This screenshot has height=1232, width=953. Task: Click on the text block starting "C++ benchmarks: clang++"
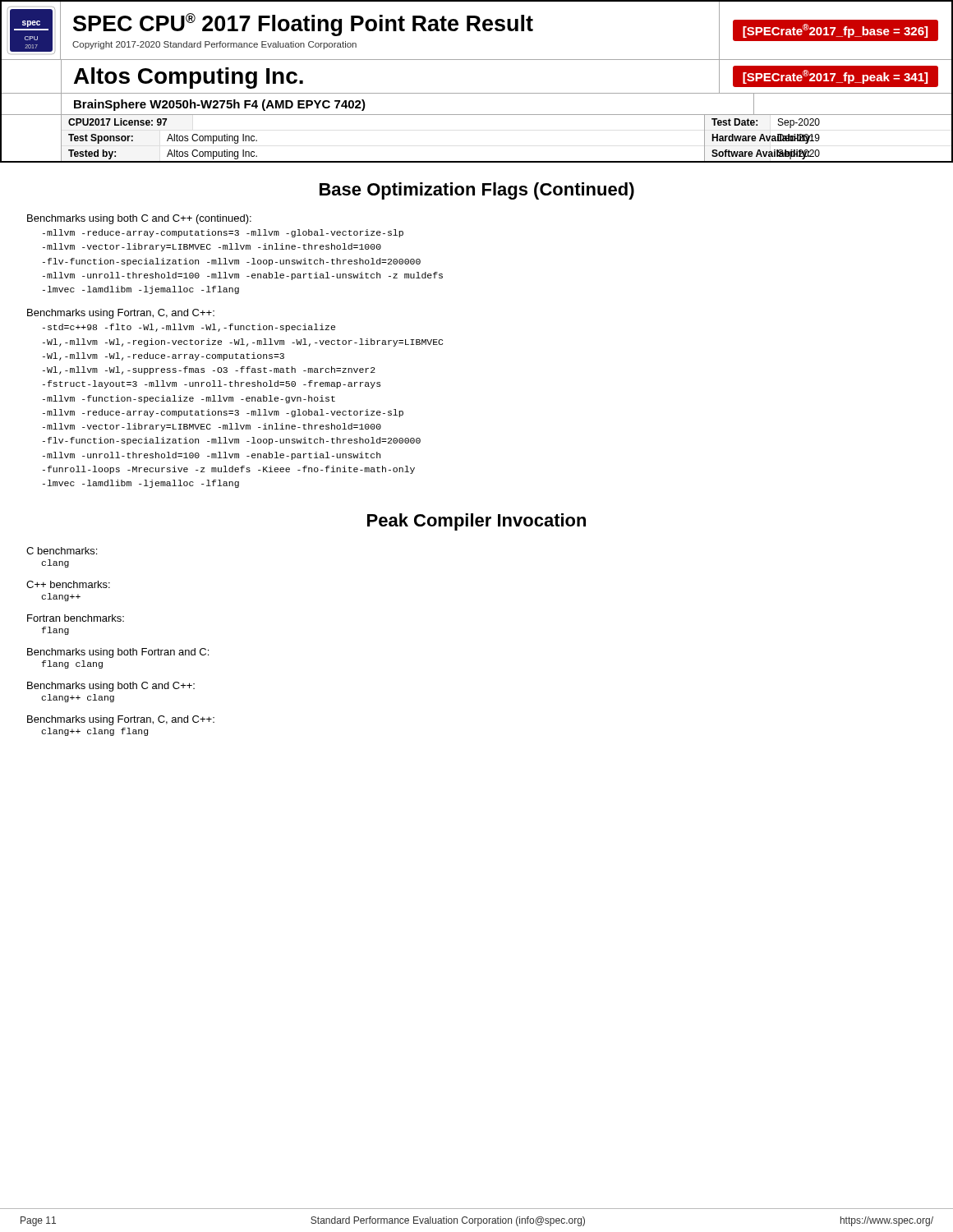[68, 584]
